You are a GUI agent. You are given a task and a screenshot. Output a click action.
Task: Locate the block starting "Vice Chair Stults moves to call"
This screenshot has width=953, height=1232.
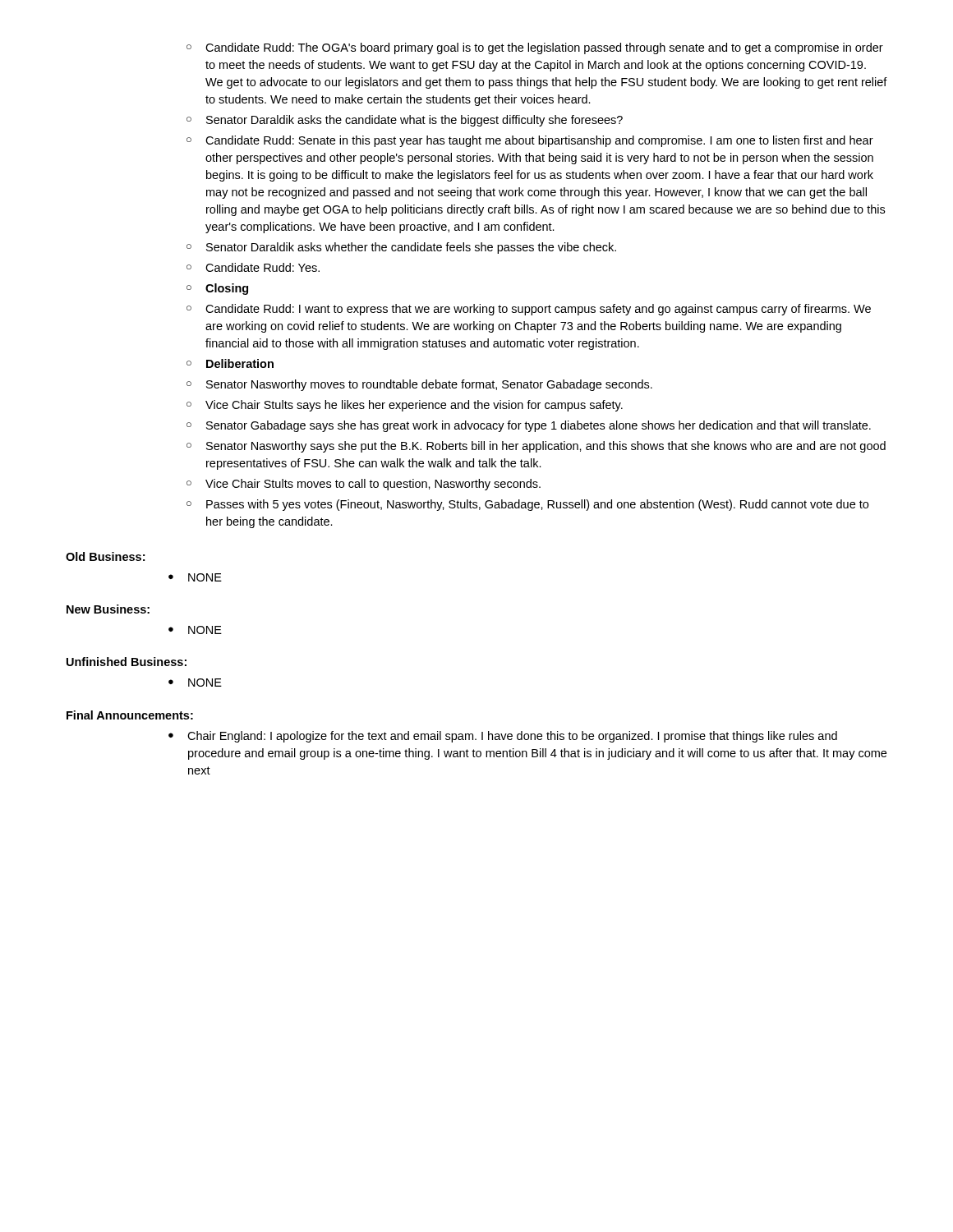click(373, 484)
